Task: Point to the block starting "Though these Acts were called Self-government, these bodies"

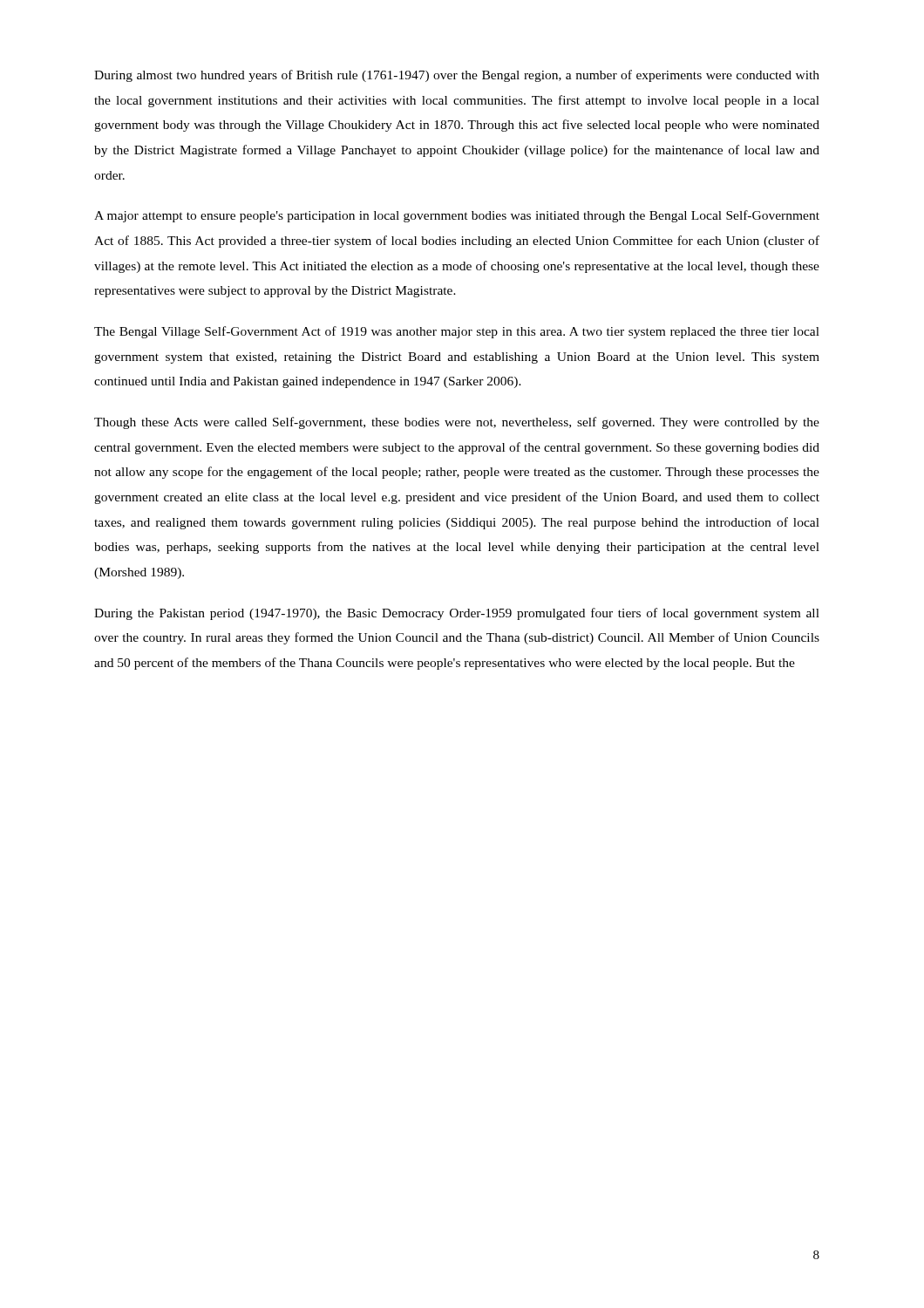Action: 457,497
